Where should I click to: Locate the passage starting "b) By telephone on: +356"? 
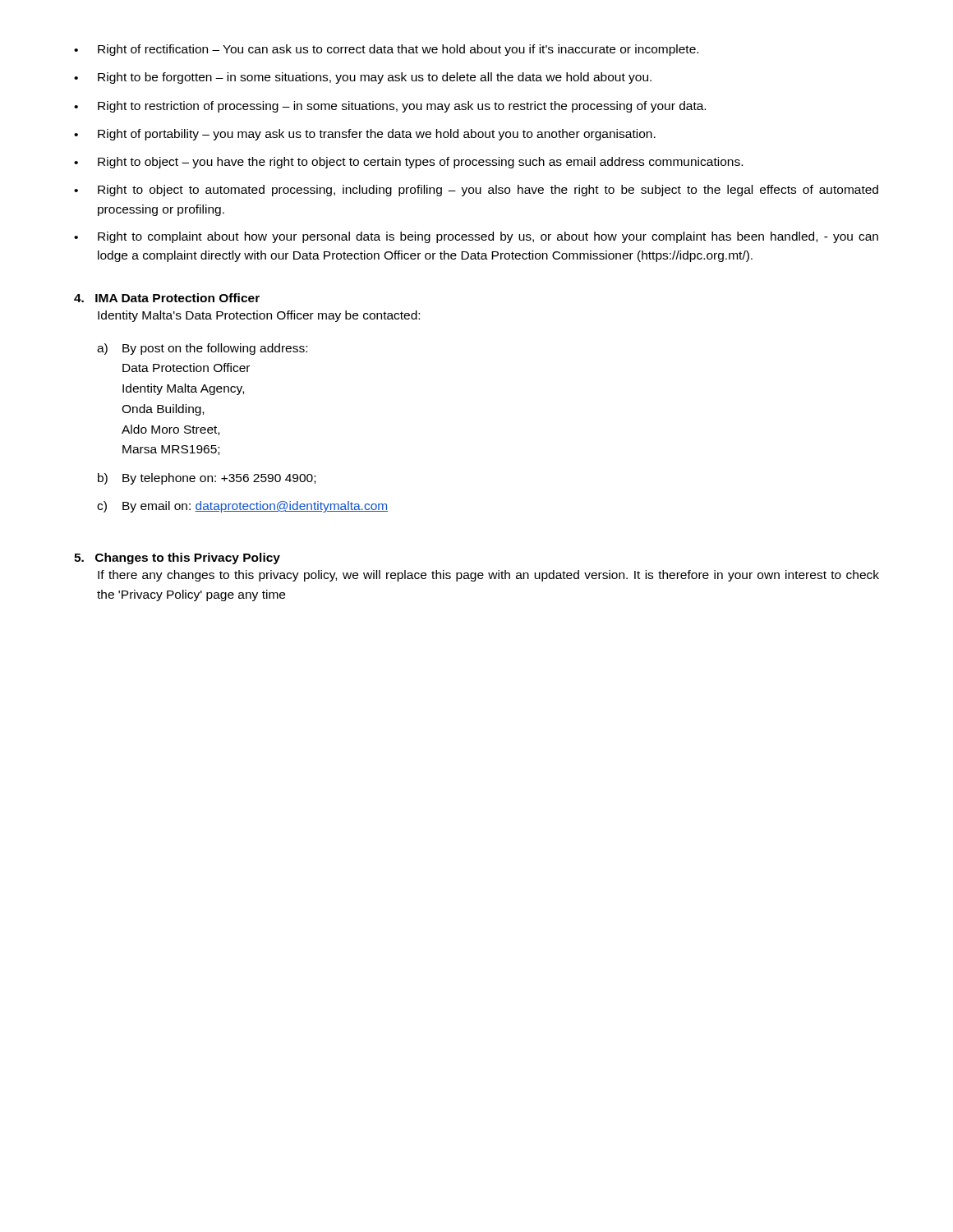coord(207,479)
